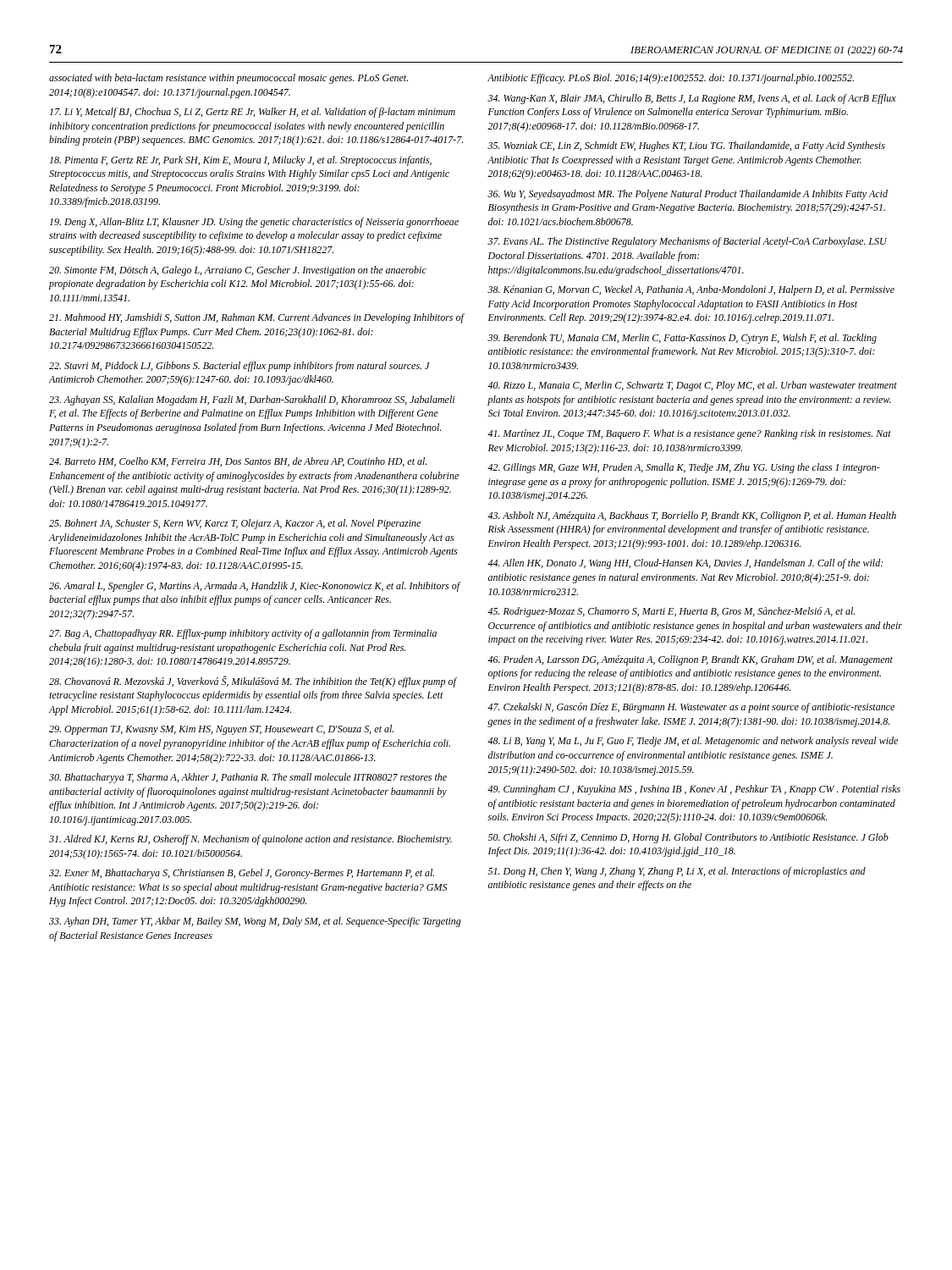Select the list item that says "28. Chovanová R. Mezovská"
The image size is (952, 1270).
pos(253,695)
